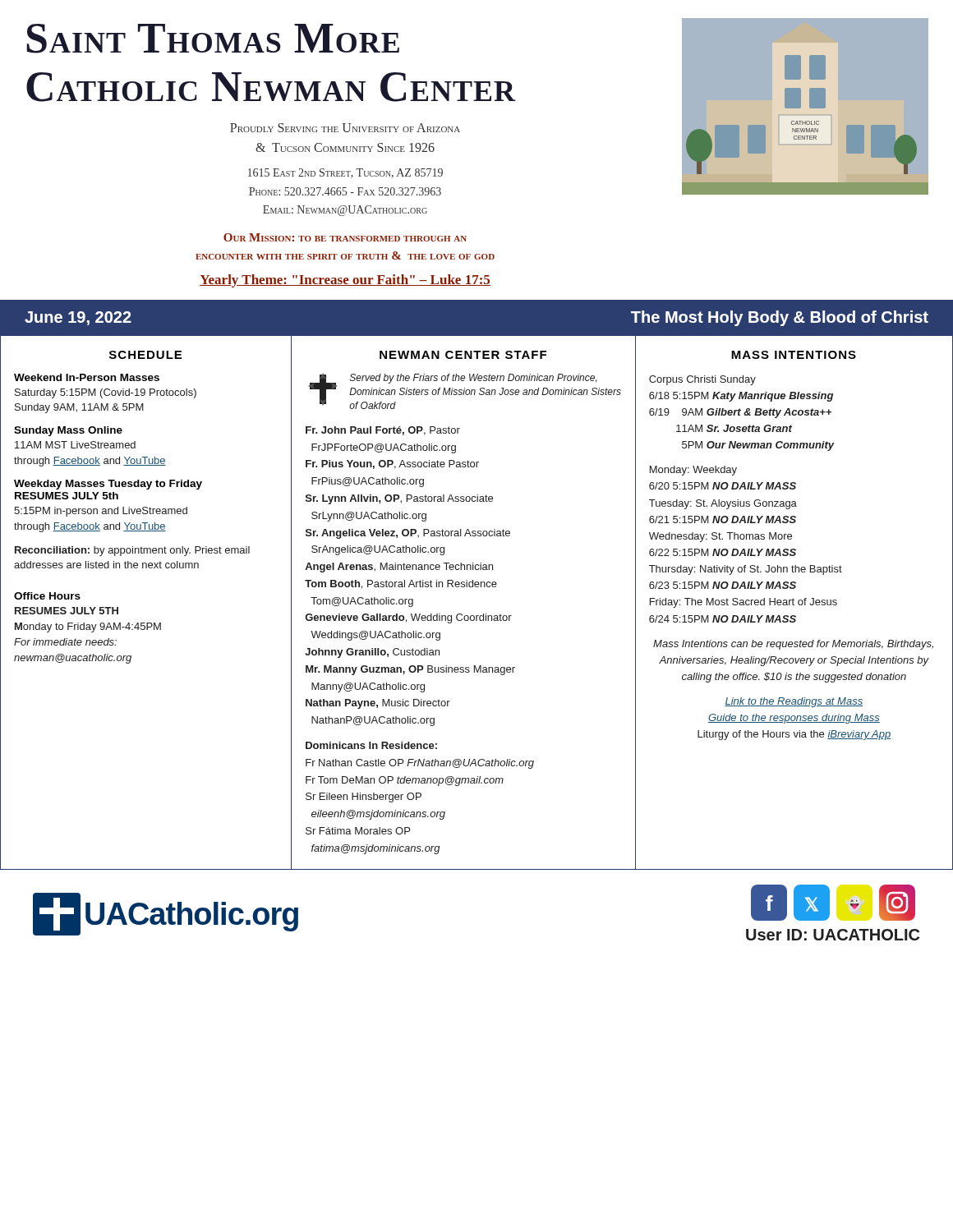
Task: Locate the section header that says "June 19, 2022 The Most Holy Body"
Action: (x=81, y=318)
